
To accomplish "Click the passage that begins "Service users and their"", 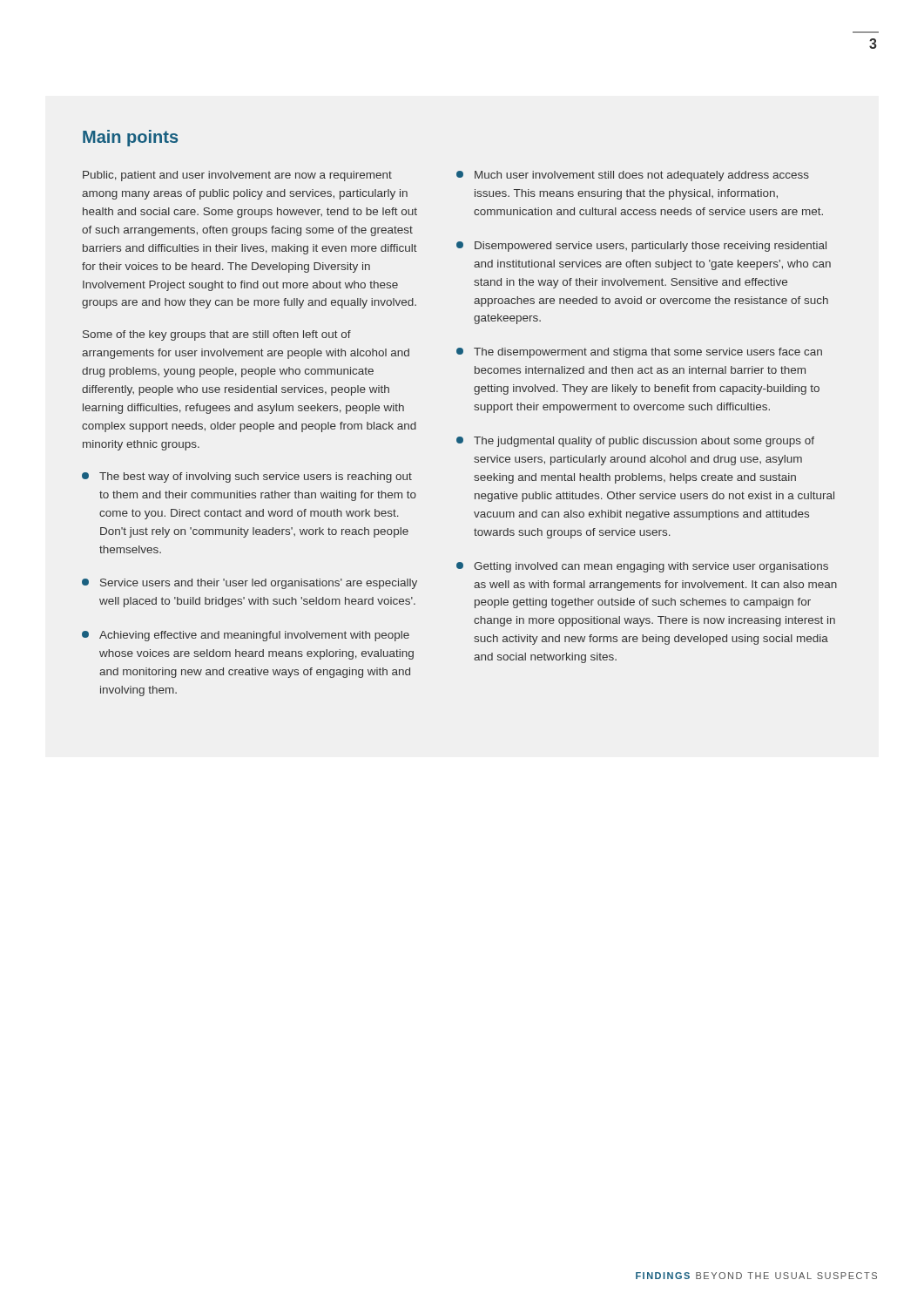I will click(252, 593).
